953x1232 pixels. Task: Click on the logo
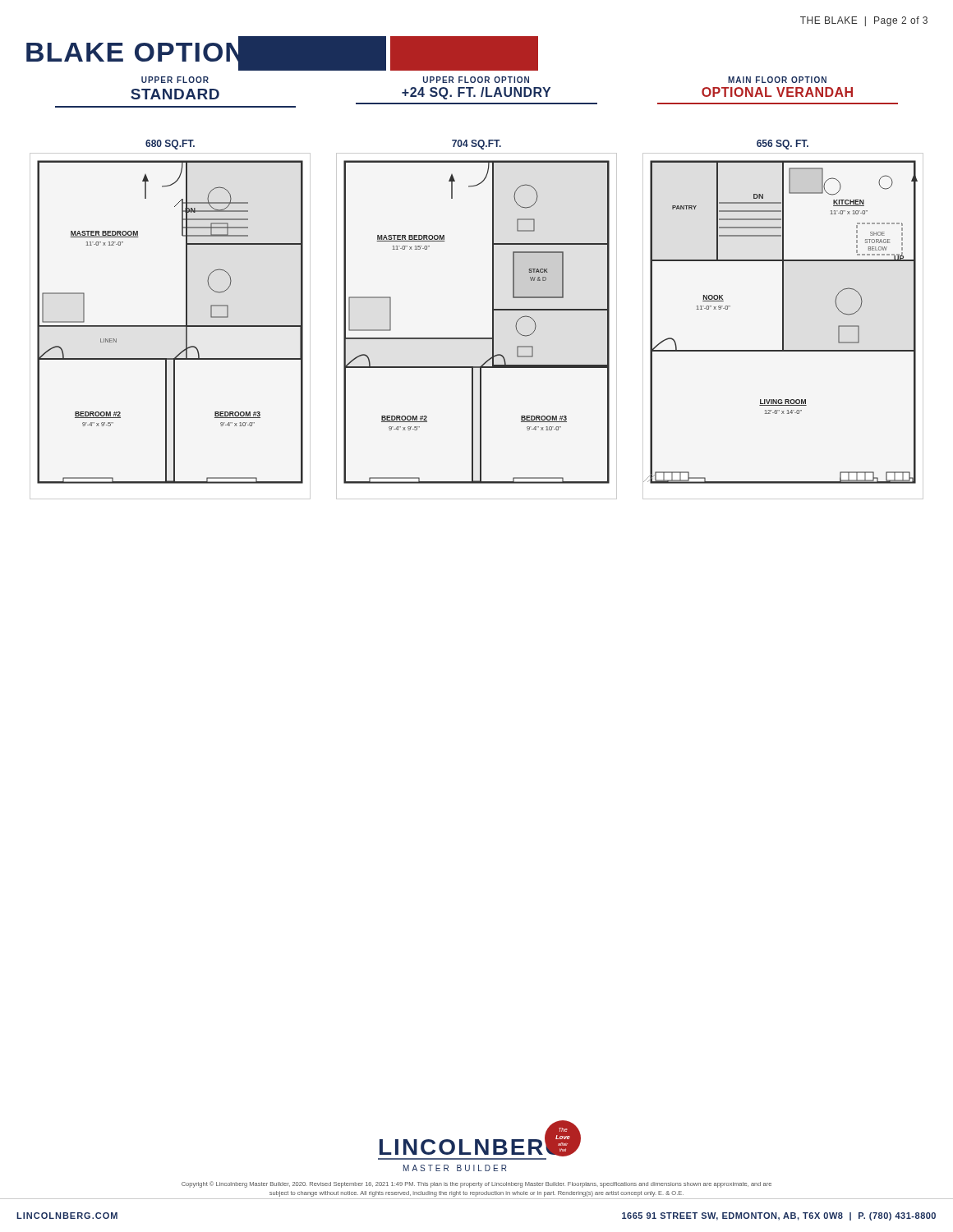click(x=476, y=1151)
